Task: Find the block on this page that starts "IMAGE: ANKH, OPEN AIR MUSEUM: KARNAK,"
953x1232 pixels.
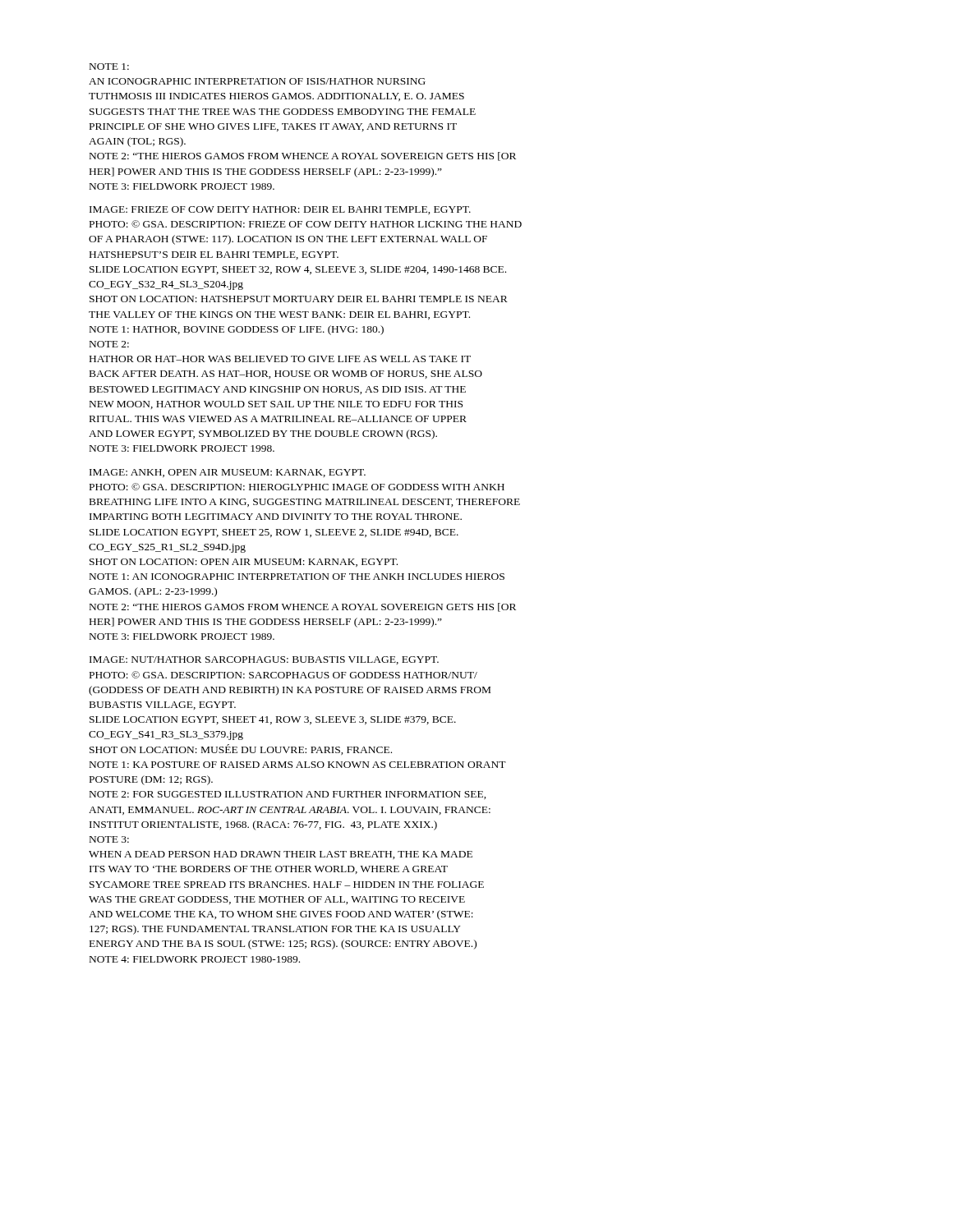Action: click(x=228, y=473)
